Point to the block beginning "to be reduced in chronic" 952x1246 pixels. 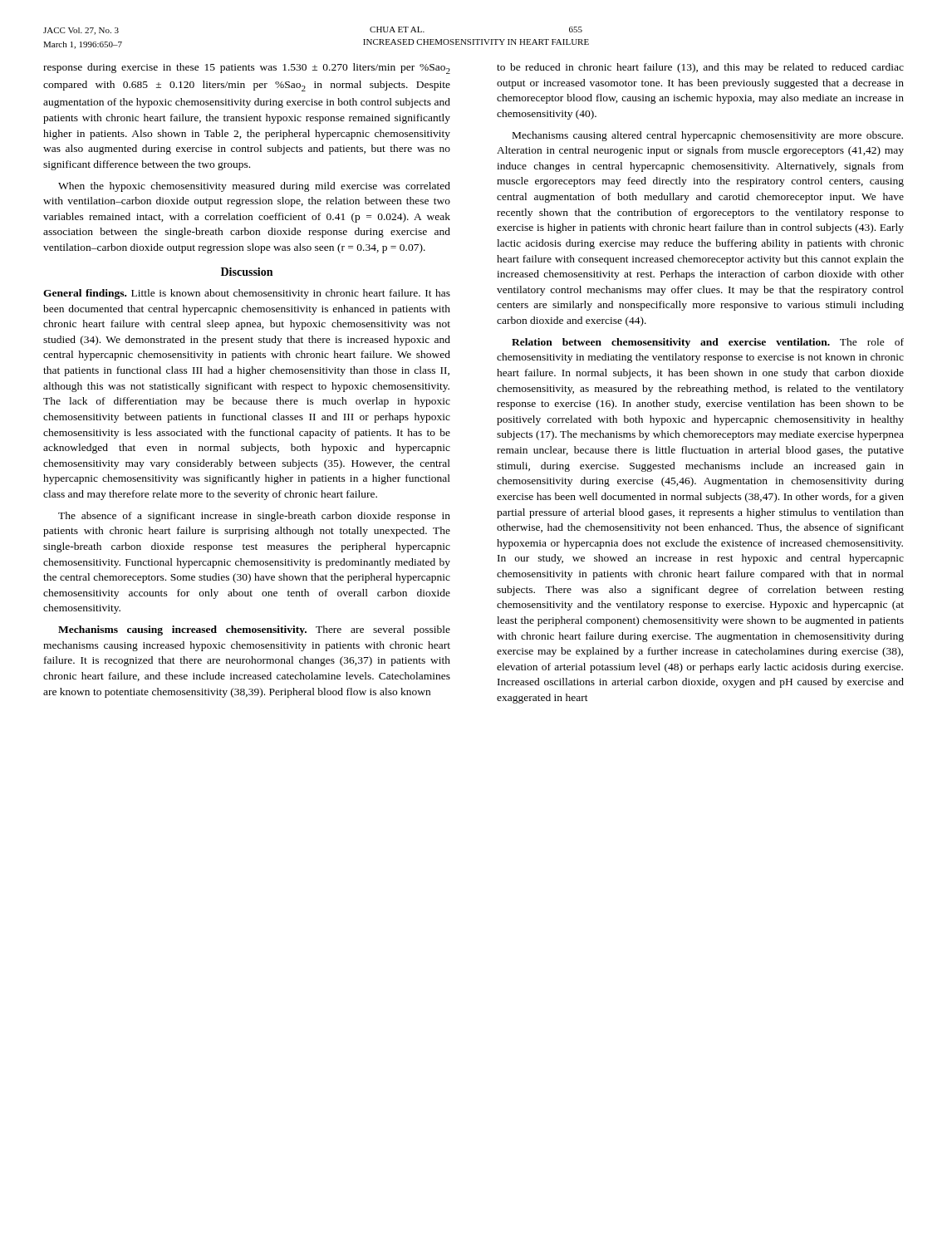tap(700, 91)
